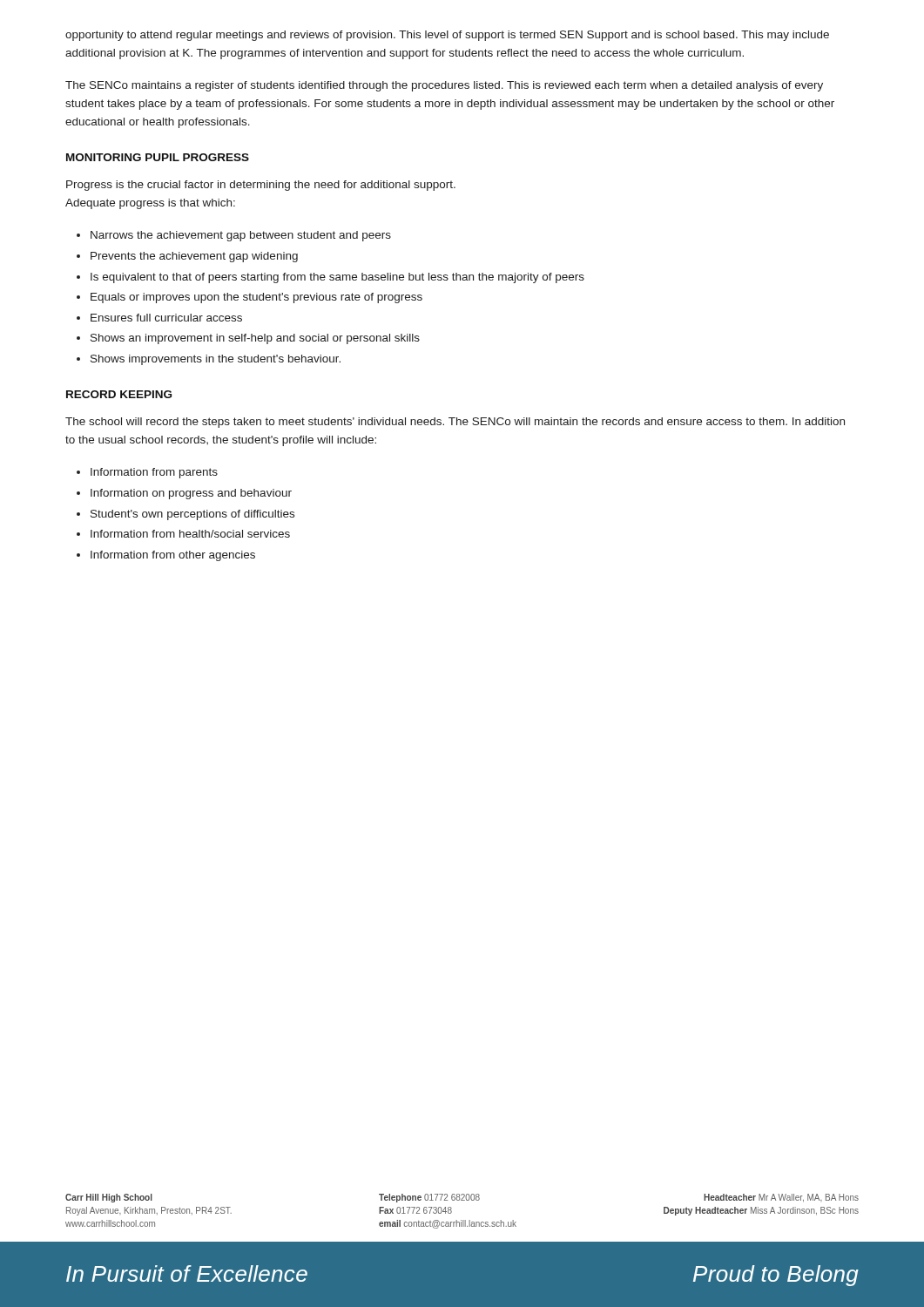
Task: Locate the element starting "Narrows the achievement gap between student and"
Action: tap(240, 235)
